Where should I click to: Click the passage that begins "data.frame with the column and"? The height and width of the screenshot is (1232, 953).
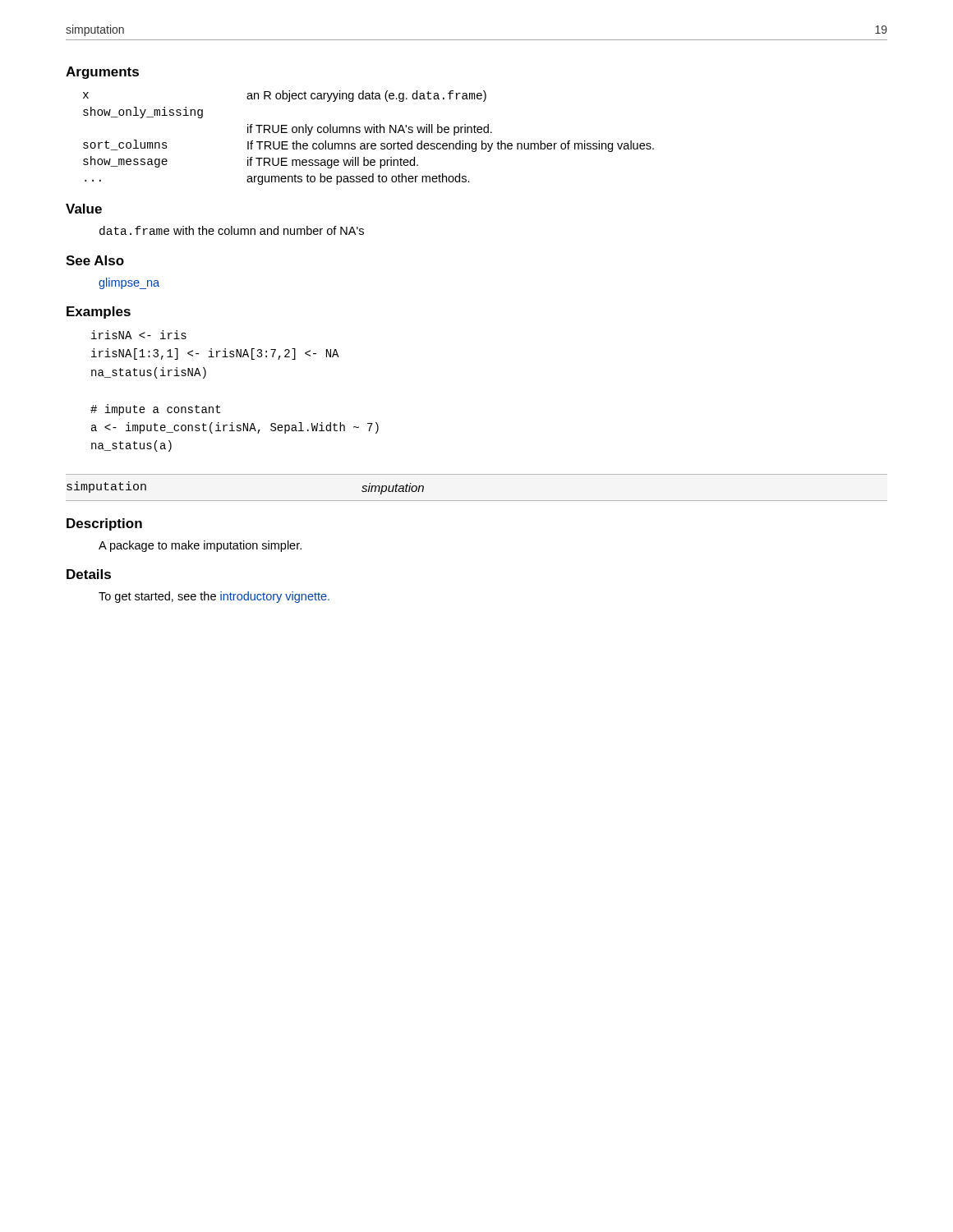(231, 231)
